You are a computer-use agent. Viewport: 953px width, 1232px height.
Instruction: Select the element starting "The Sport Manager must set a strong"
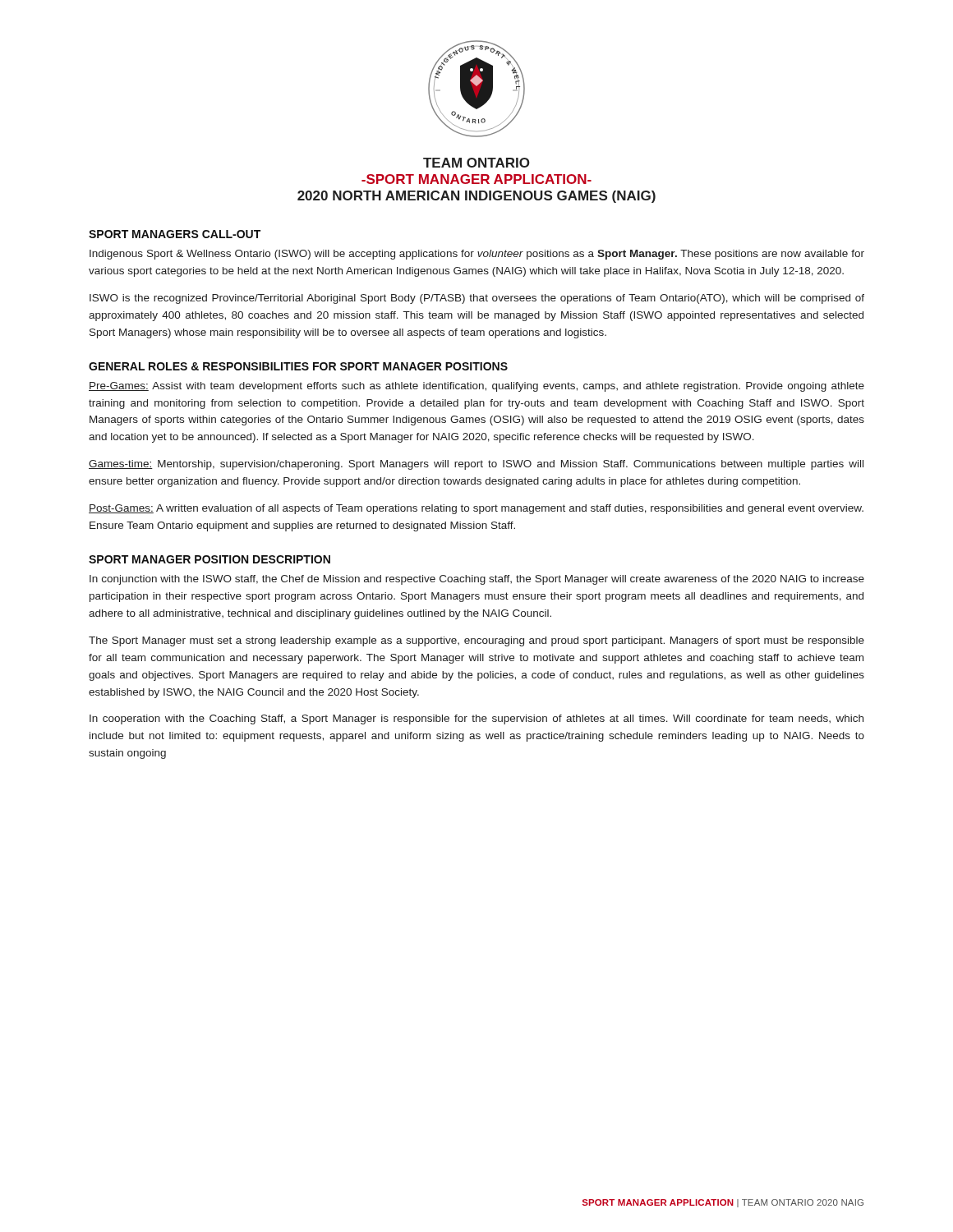point(476,666)
